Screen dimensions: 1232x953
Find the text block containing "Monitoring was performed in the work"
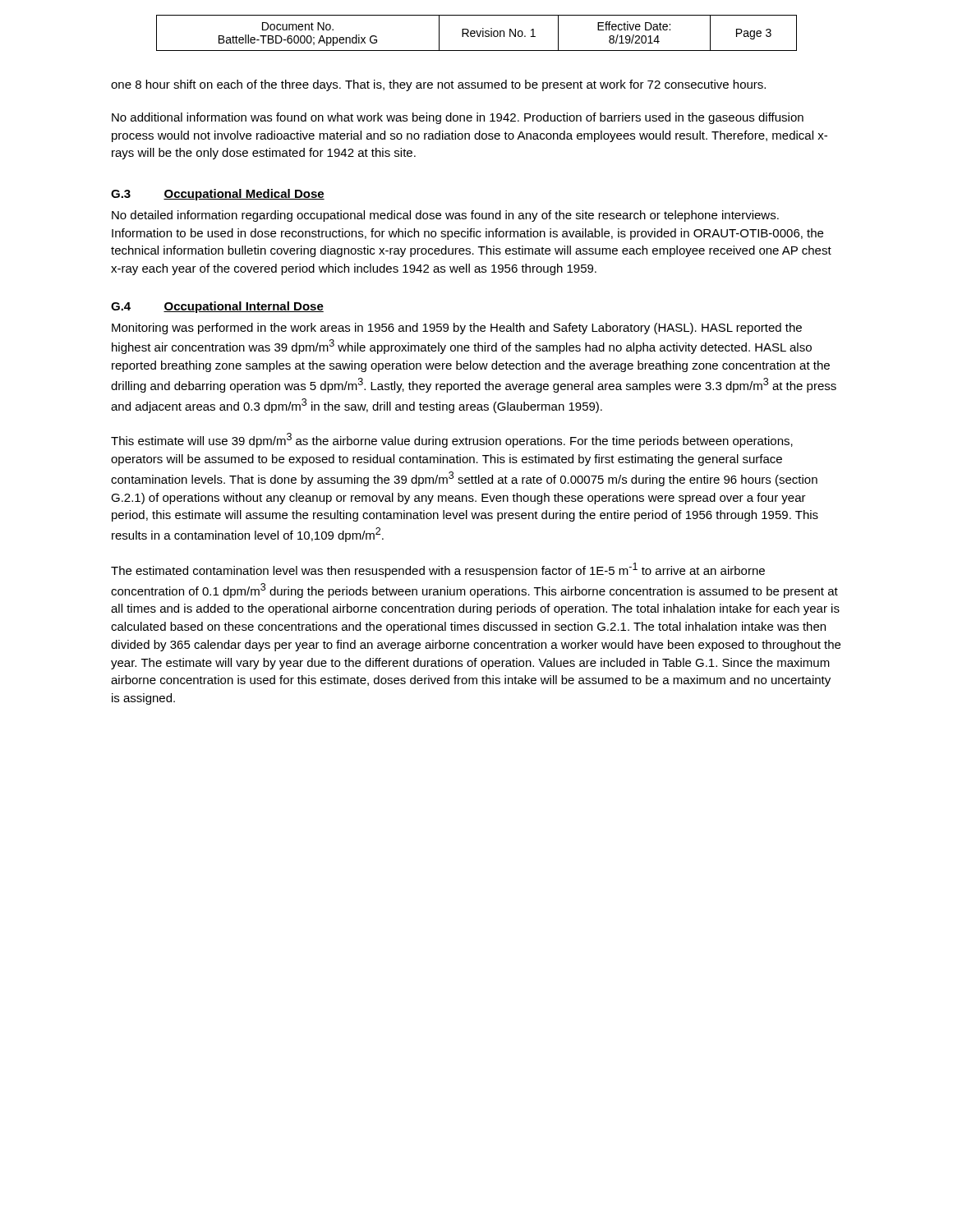coord(474,366)
